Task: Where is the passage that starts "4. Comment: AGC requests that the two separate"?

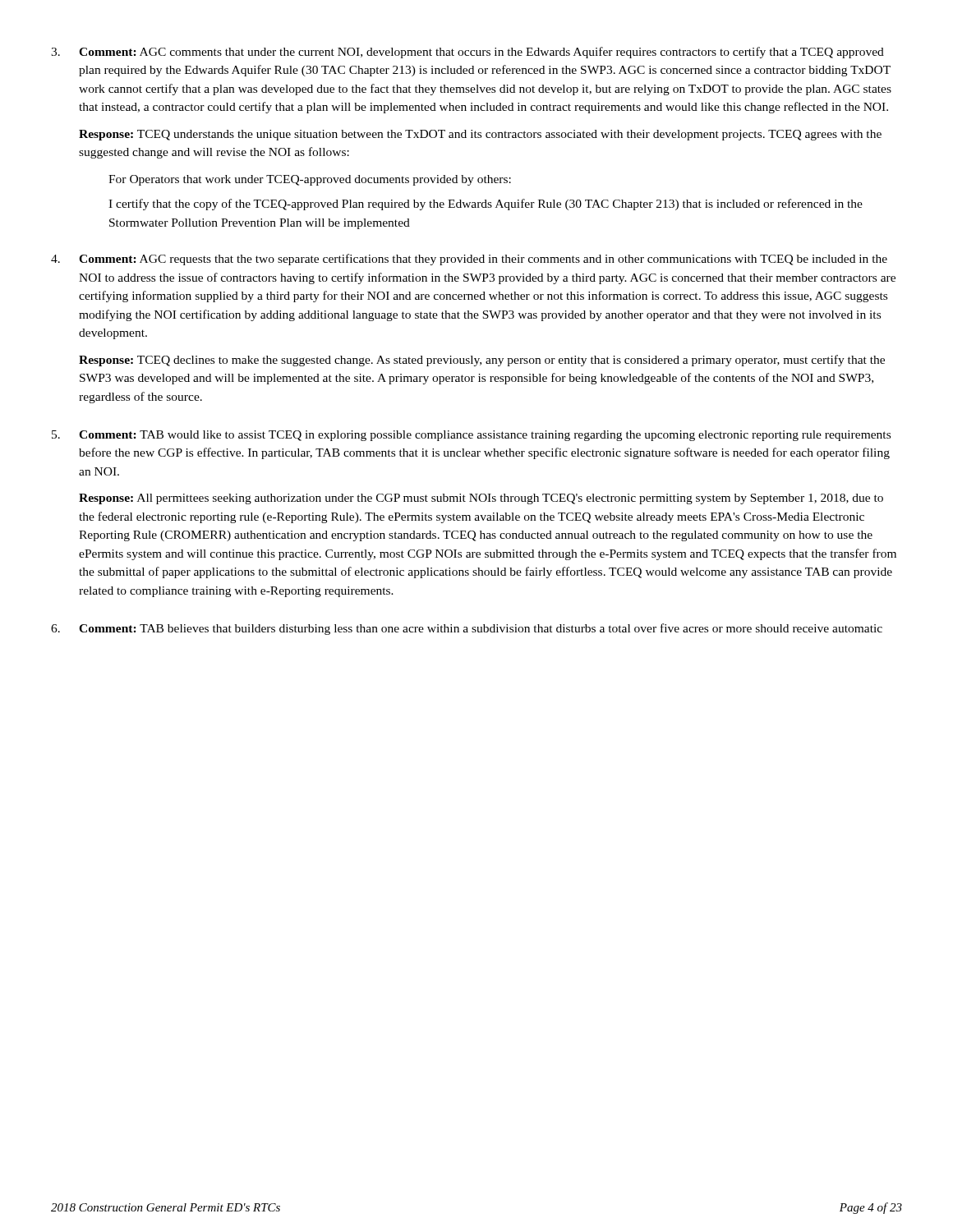Action: point(469,260)
